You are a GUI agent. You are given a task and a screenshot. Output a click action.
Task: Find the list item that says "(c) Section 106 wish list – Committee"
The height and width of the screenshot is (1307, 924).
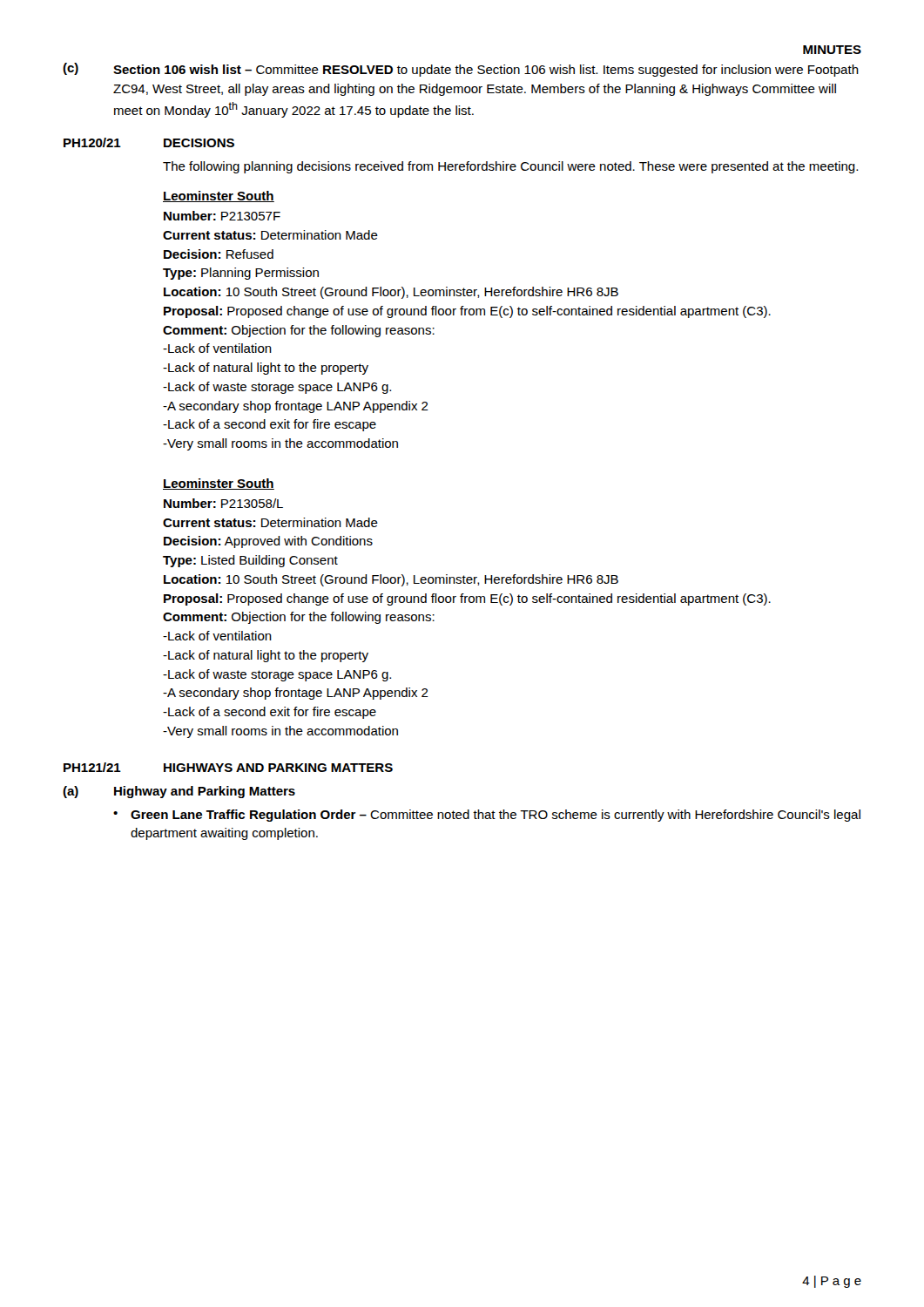click(462, 90)
